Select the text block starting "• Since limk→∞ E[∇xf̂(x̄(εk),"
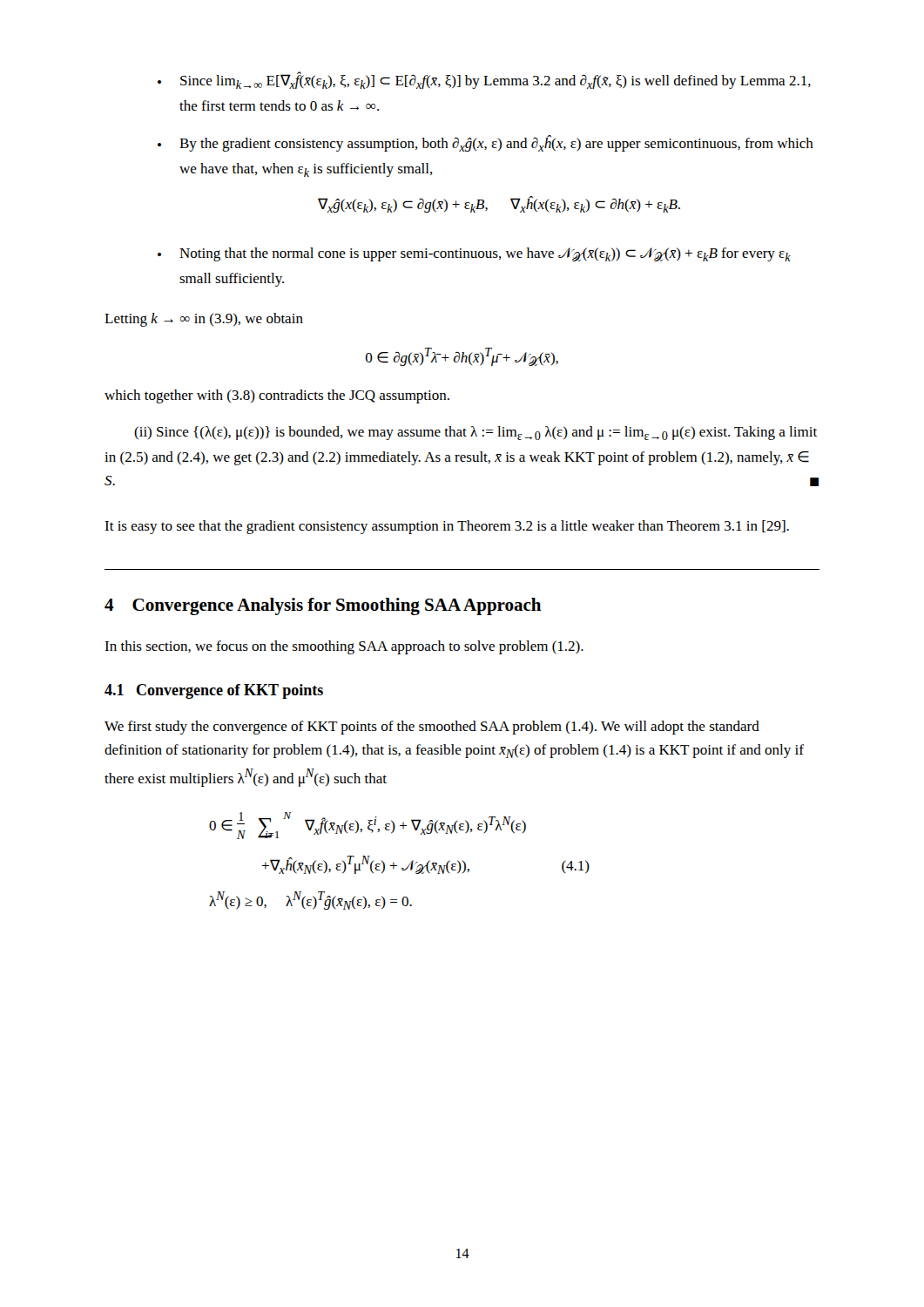924x1307 pixels. 488,94
